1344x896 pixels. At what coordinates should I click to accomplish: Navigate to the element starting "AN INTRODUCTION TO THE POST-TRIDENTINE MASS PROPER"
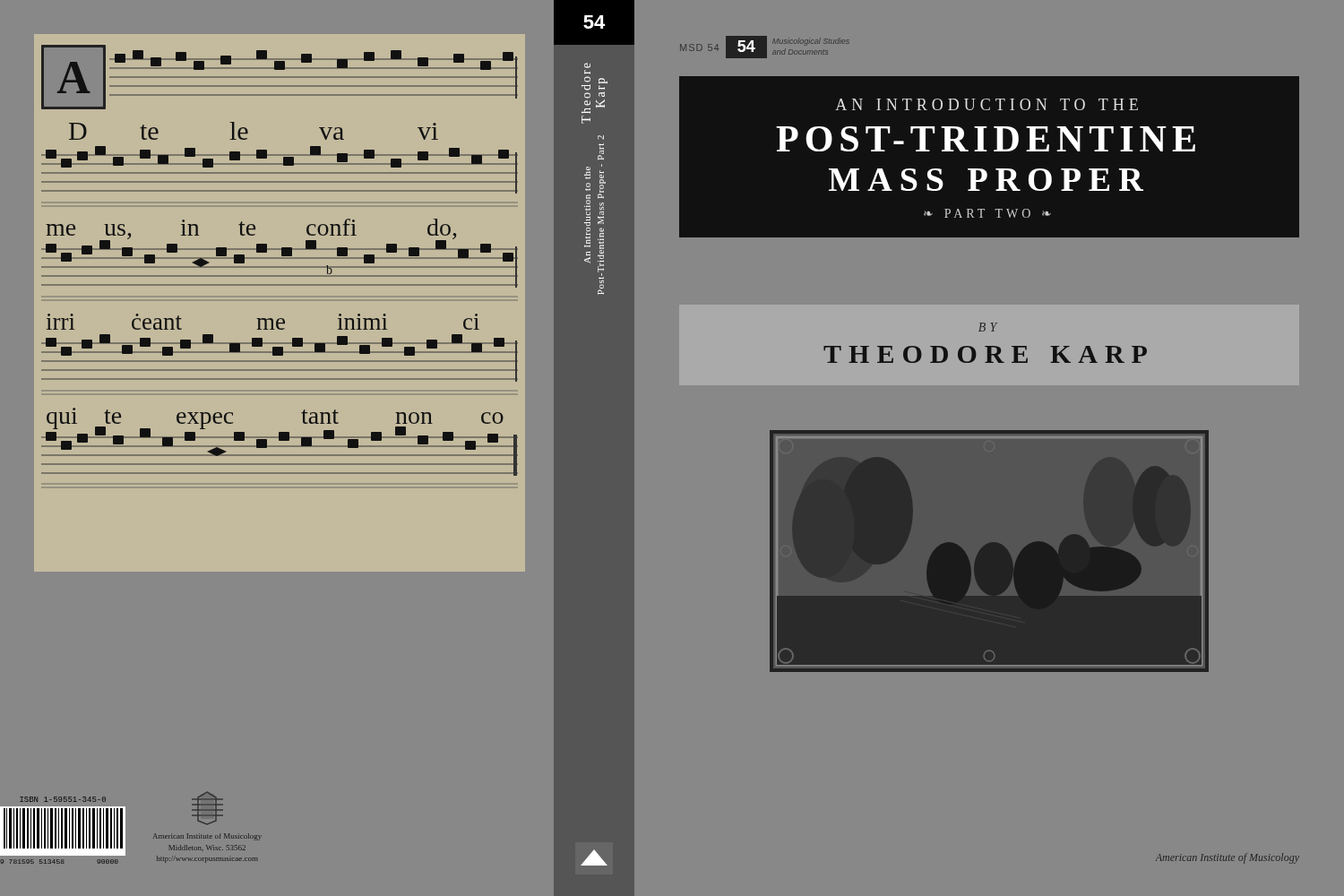click(x=989, y=159)
